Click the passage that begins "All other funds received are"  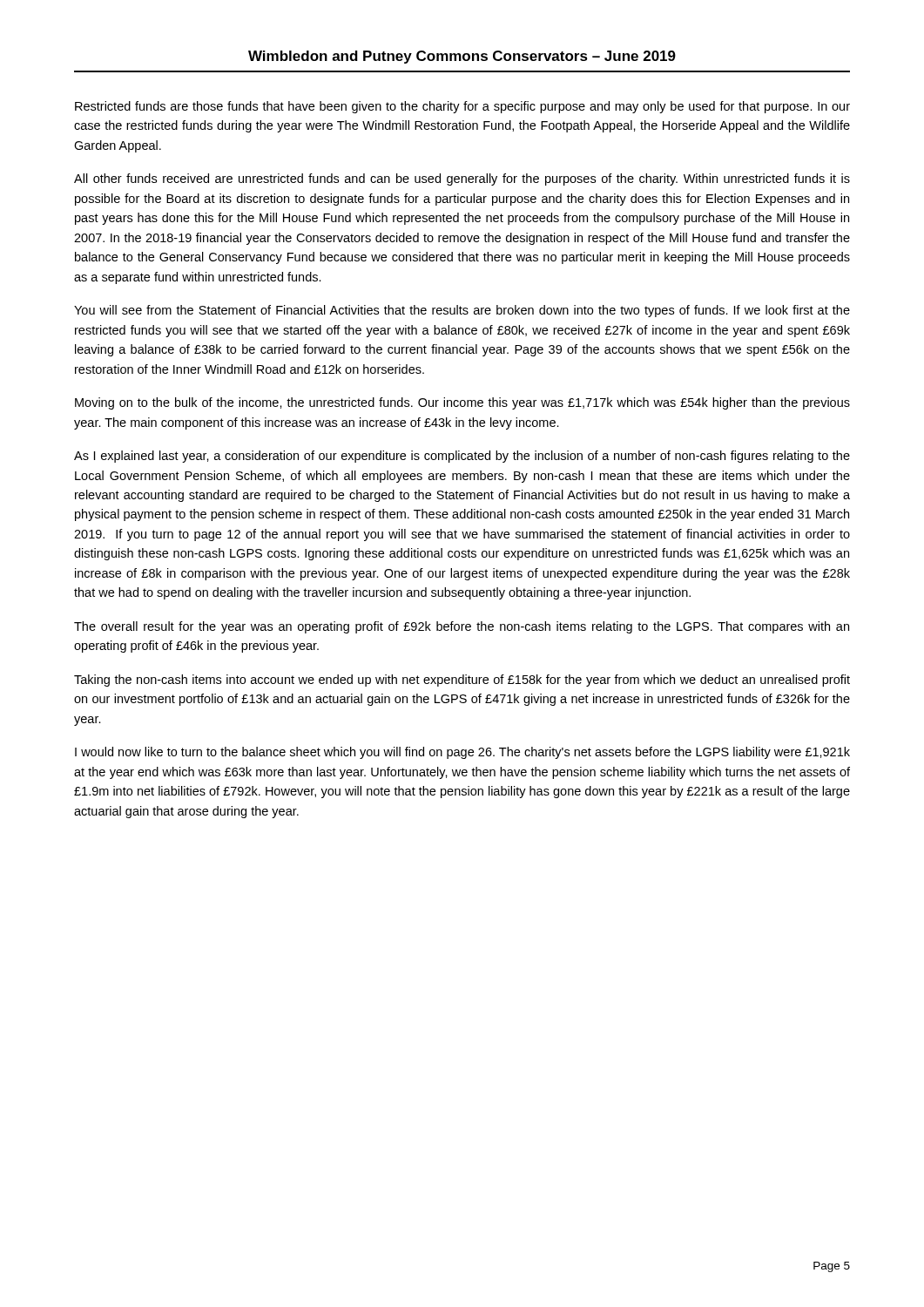pyautogui.click(x=462, y=228)
